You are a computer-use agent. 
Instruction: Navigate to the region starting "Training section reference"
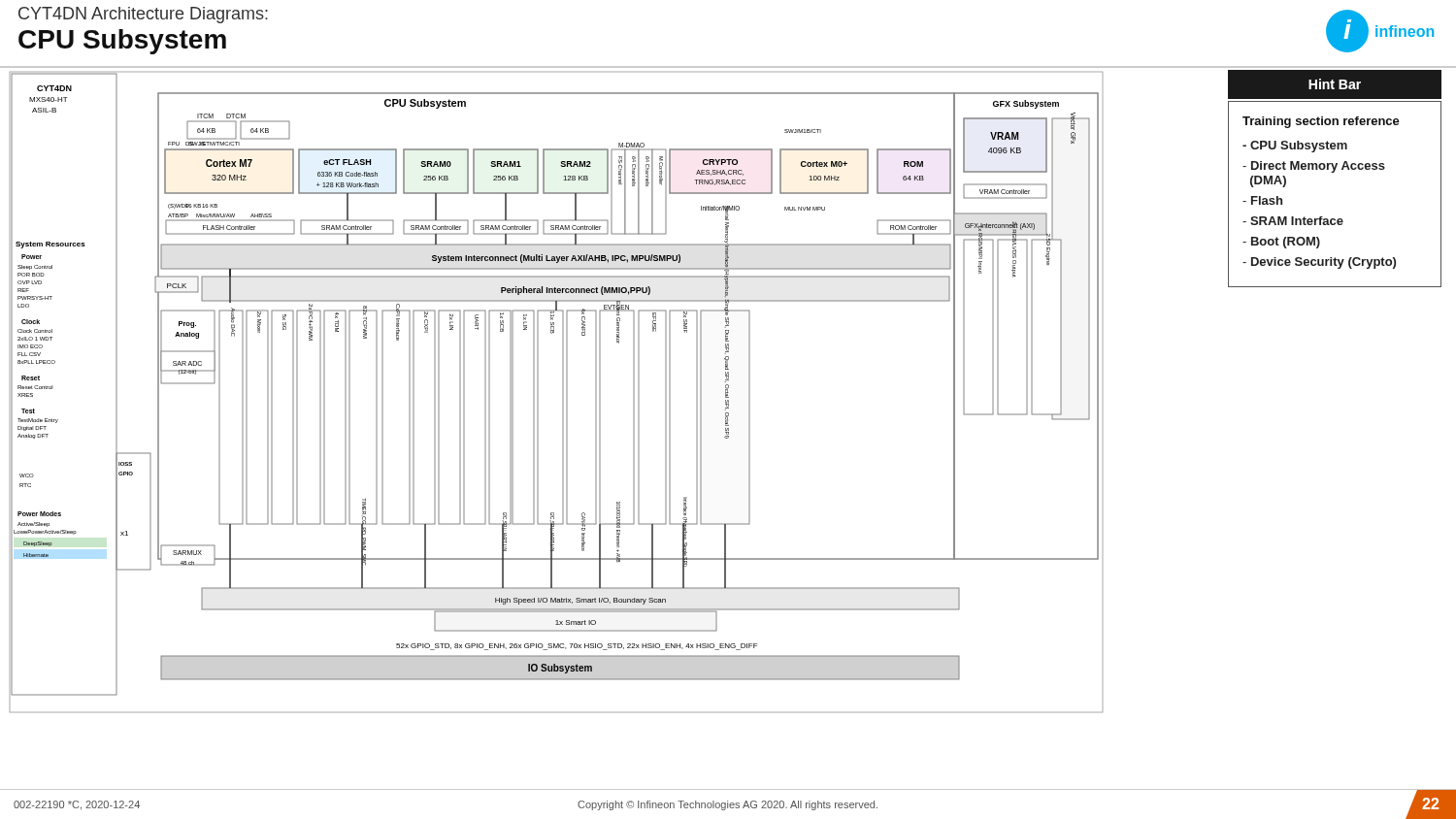(1321, 121)
